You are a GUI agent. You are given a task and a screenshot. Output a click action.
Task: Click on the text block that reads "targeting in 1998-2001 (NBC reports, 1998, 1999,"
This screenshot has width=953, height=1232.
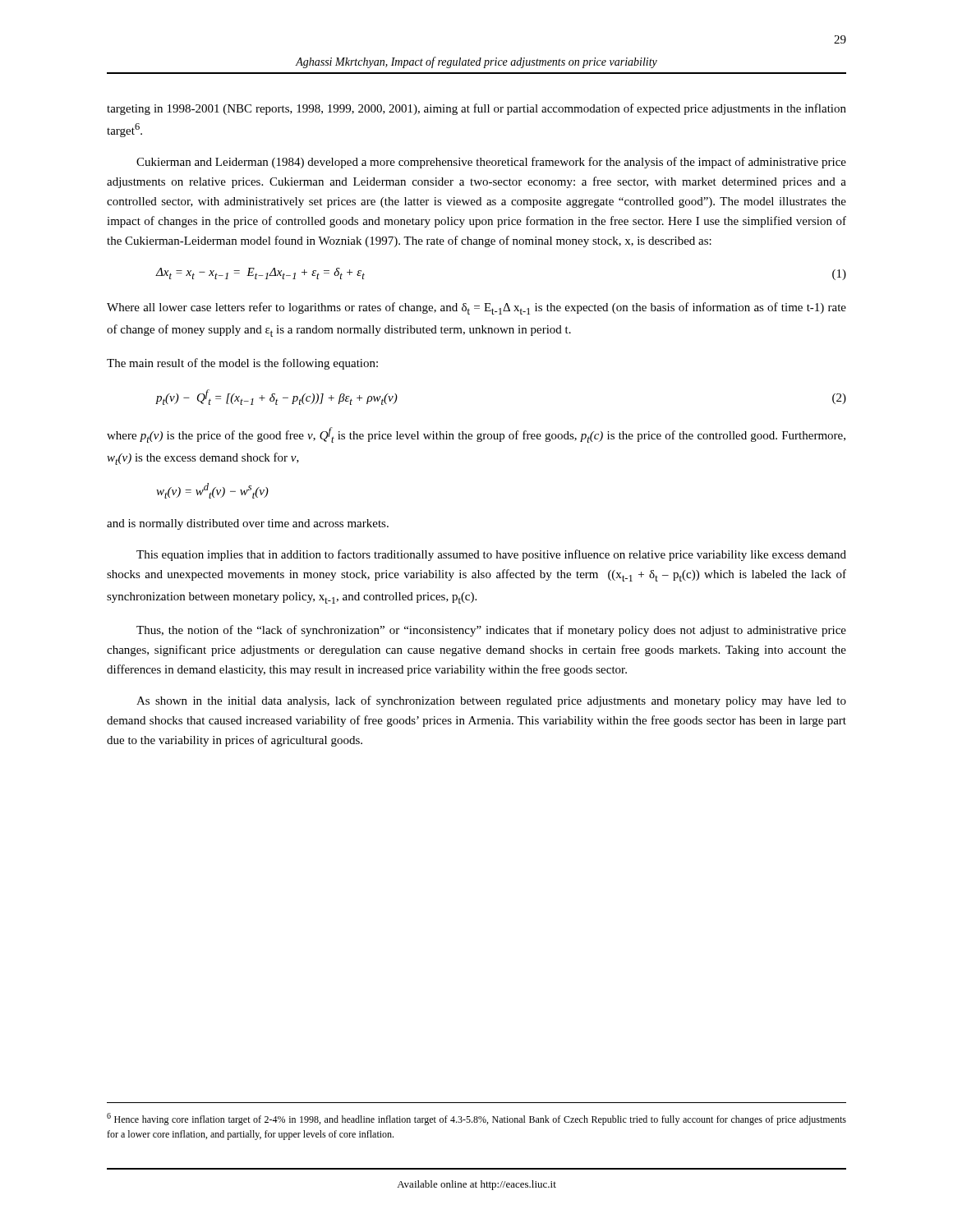click(x=476, y=120)
